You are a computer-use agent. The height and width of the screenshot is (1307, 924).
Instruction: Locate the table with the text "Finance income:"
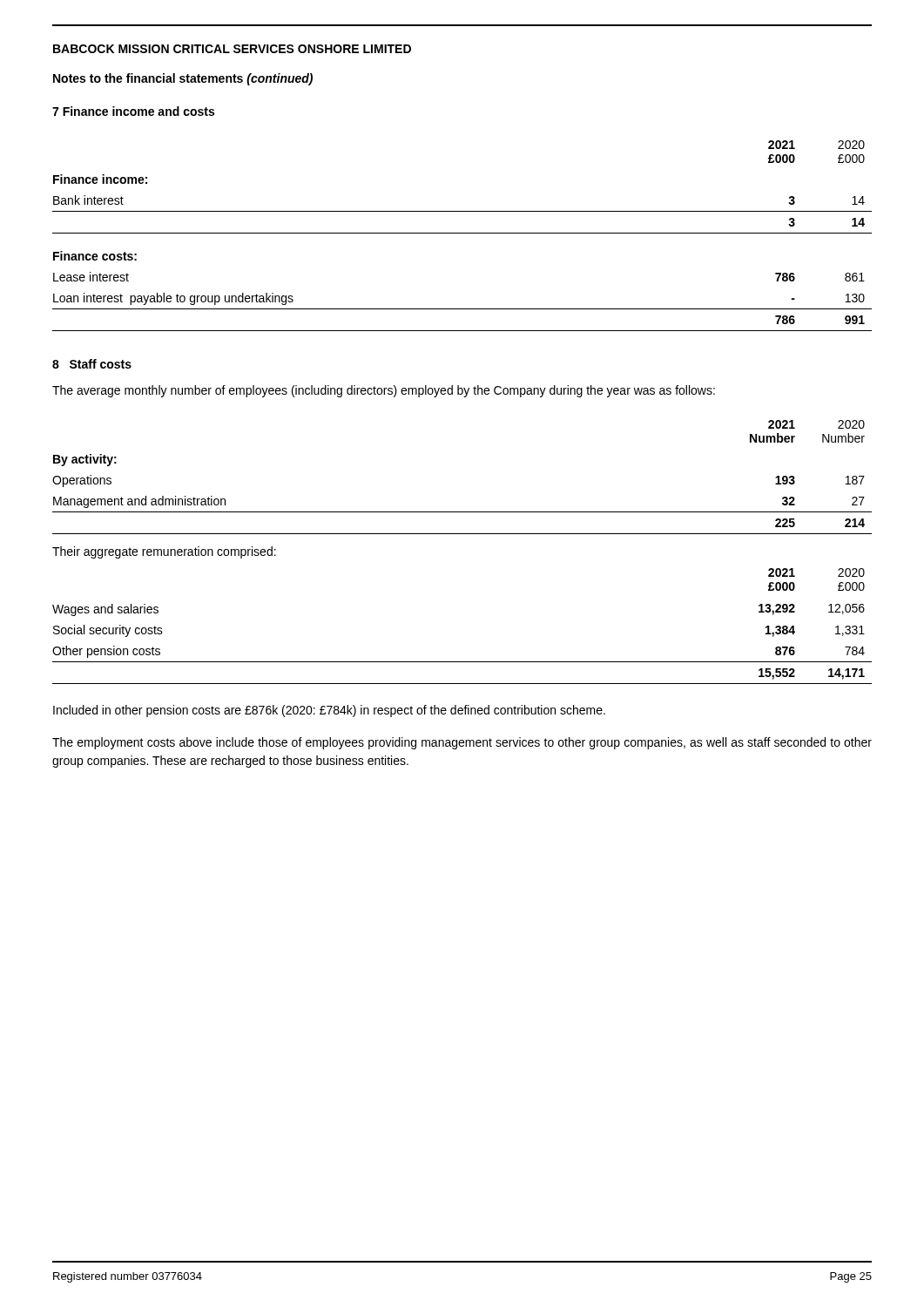[x=462, y=233]
